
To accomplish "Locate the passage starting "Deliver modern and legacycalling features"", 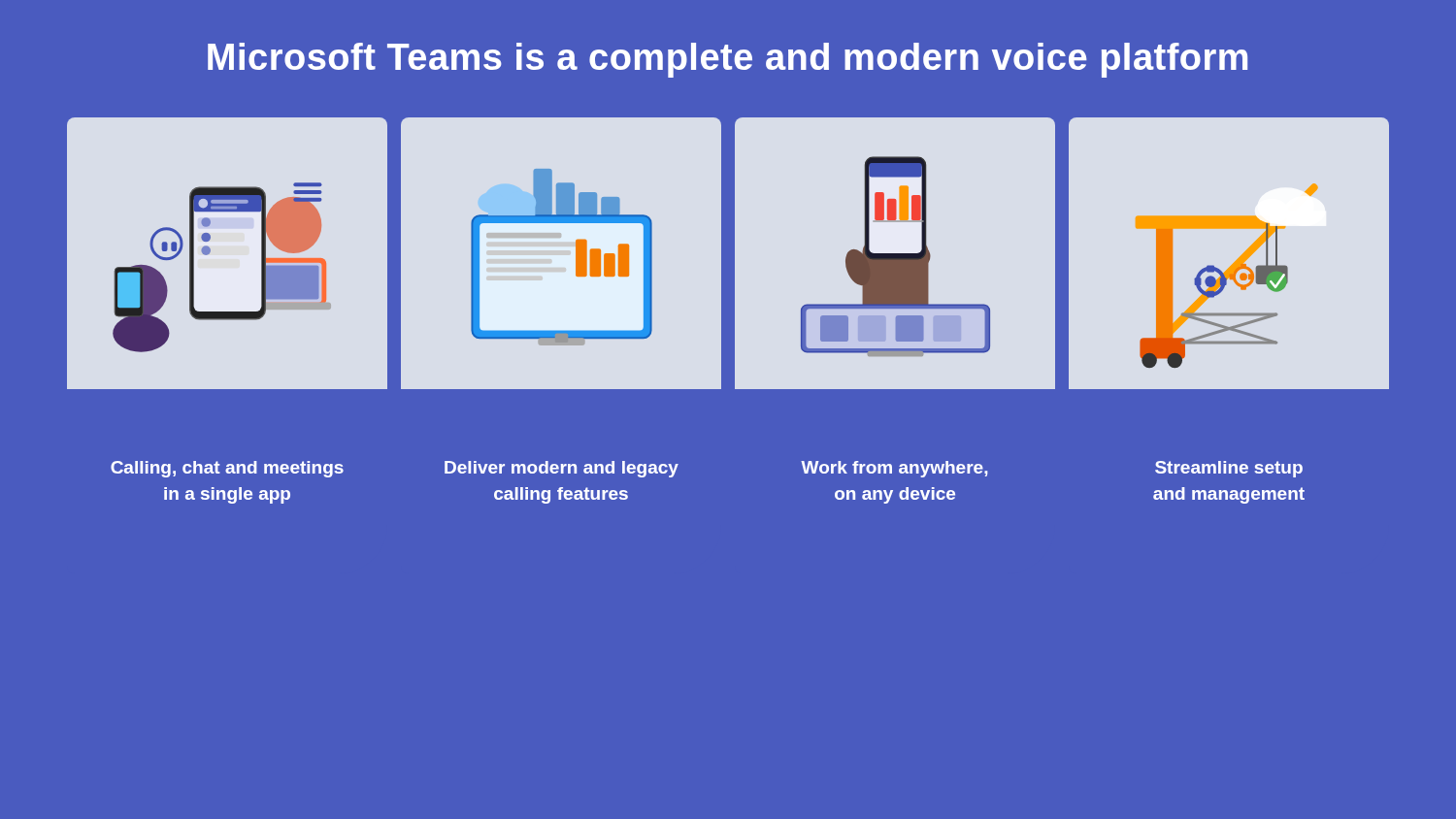I will tap(561, 481).
